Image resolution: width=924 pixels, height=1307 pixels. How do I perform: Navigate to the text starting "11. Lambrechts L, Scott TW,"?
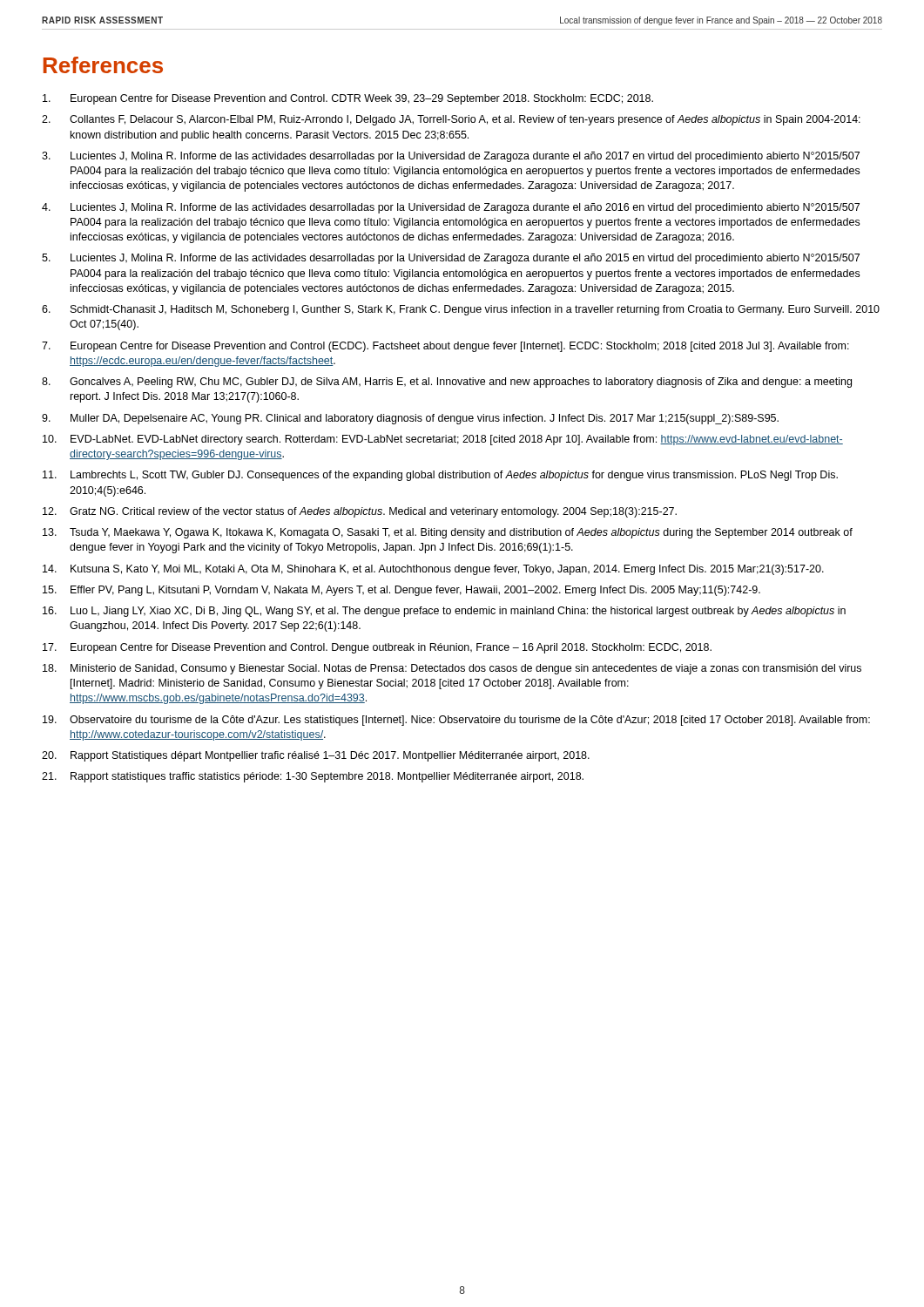tap(462, 483)
